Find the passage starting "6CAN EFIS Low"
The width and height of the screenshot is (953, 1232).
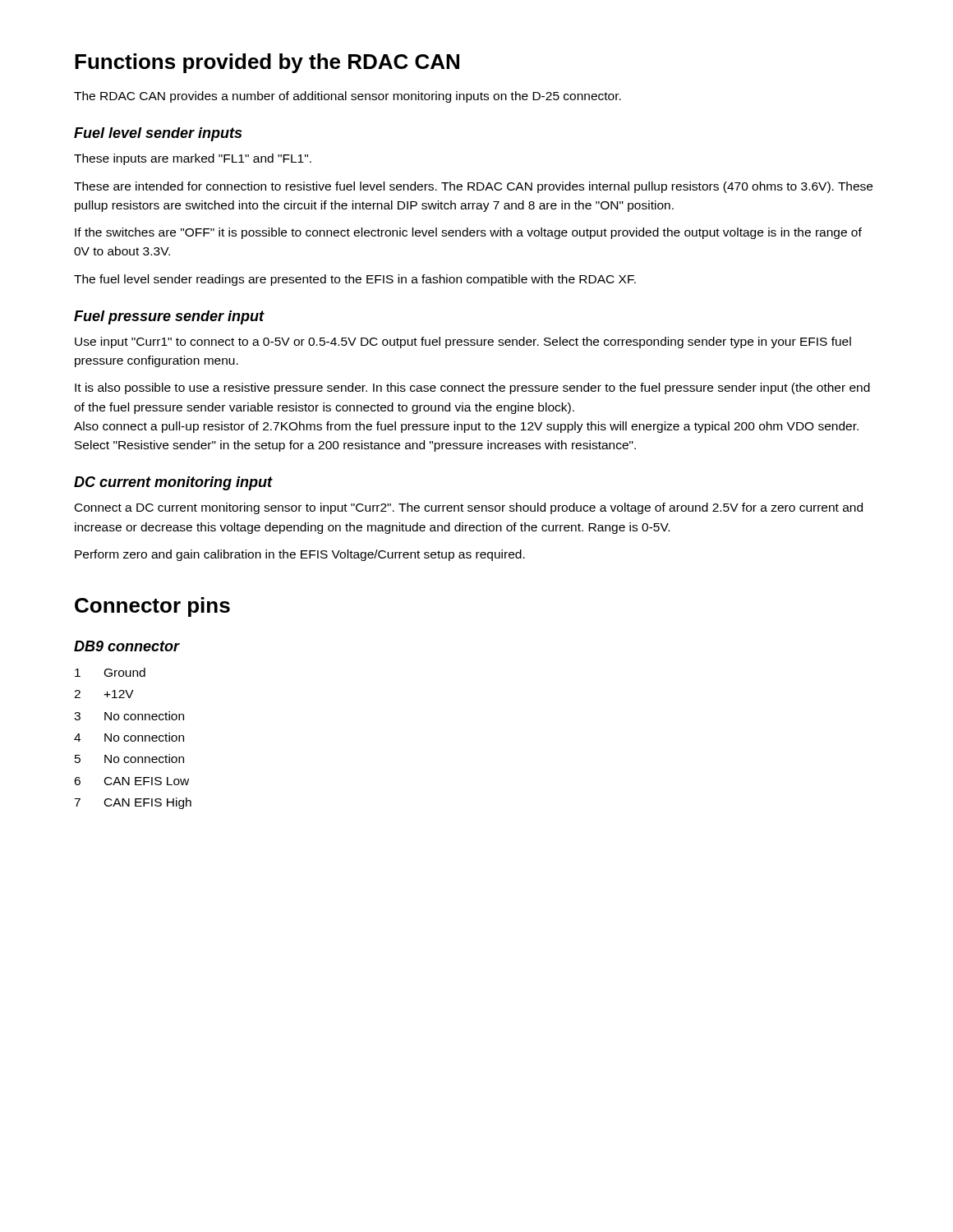(131, 781)
